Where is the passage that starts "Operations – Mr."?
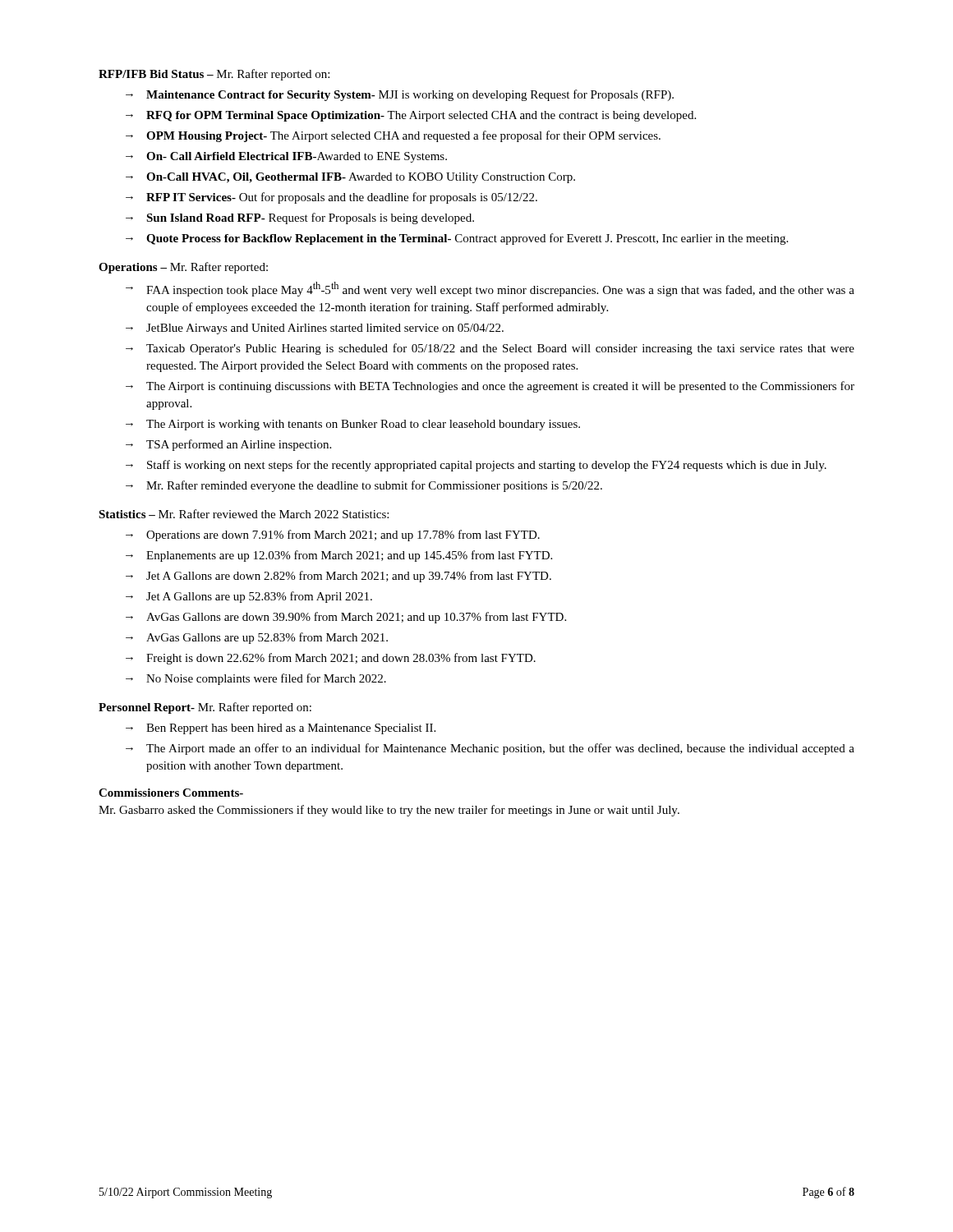Viewport: 953px width, 1232px height. [184, 267]
